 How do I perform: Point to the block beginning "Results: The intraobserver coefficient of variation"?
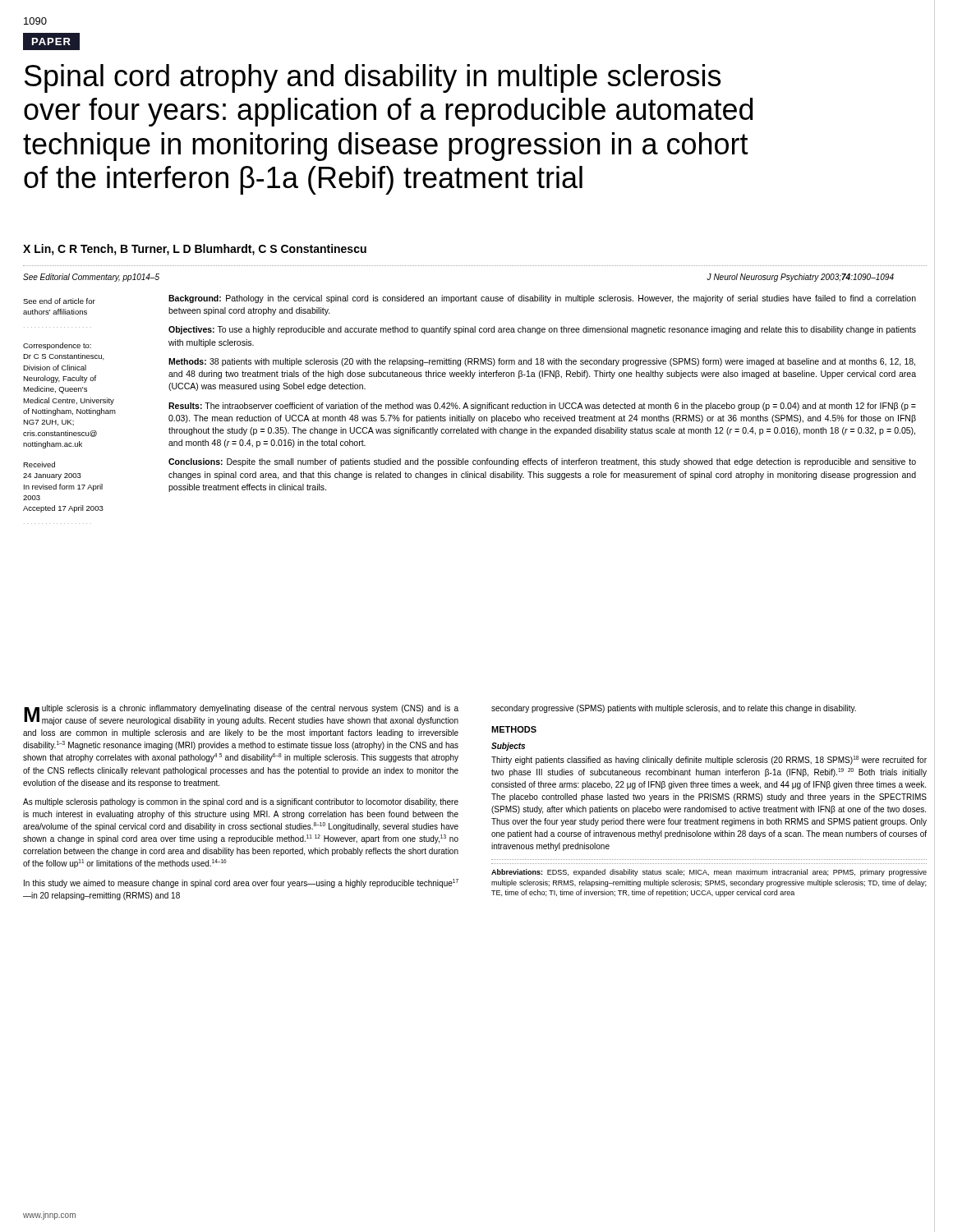point(542,424)
